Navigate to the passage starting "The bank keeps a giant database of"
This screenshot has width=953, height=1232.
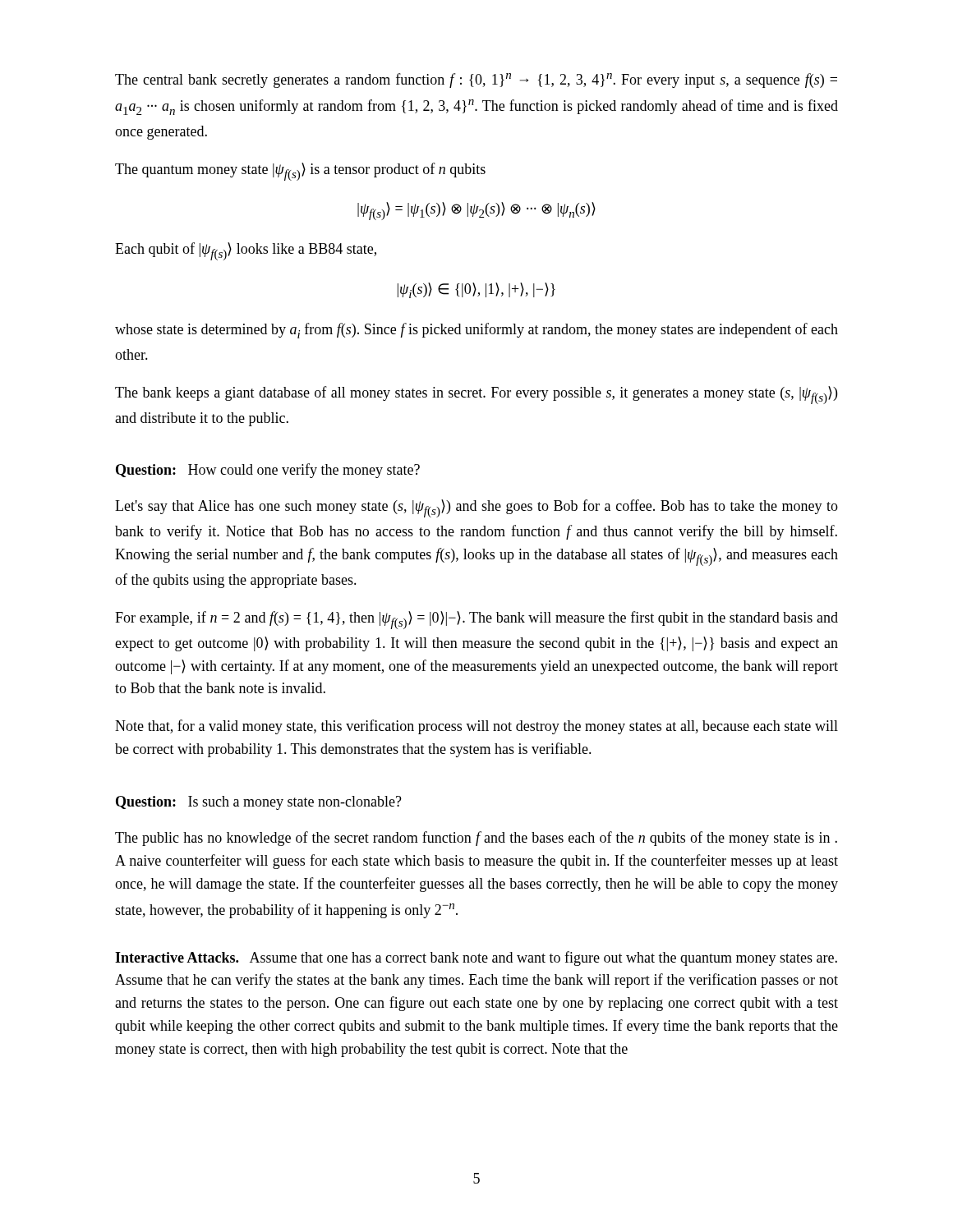[476, 405]
